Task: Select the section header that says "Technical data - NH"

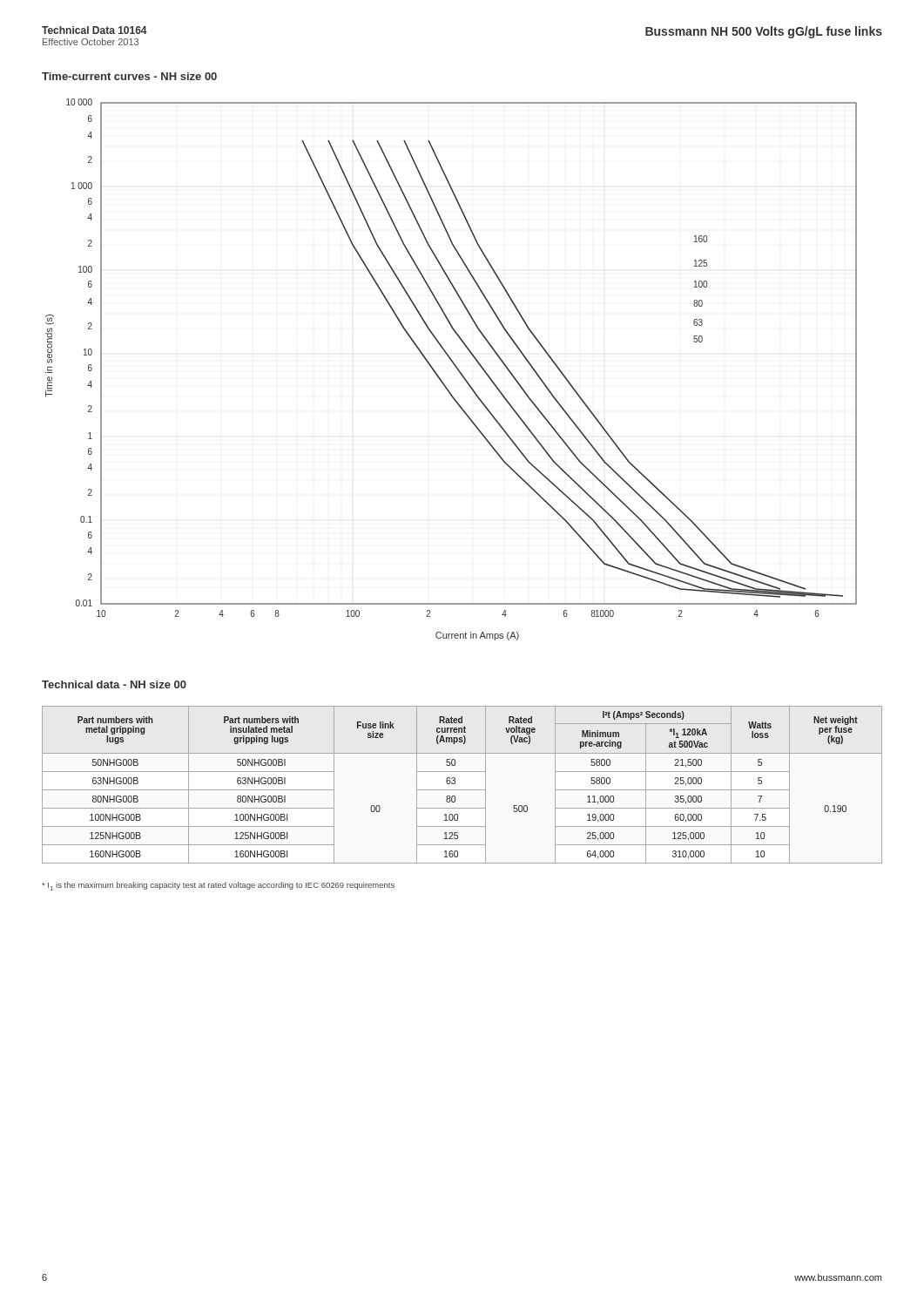Action: pyautogui.click(x=114, y=684)
